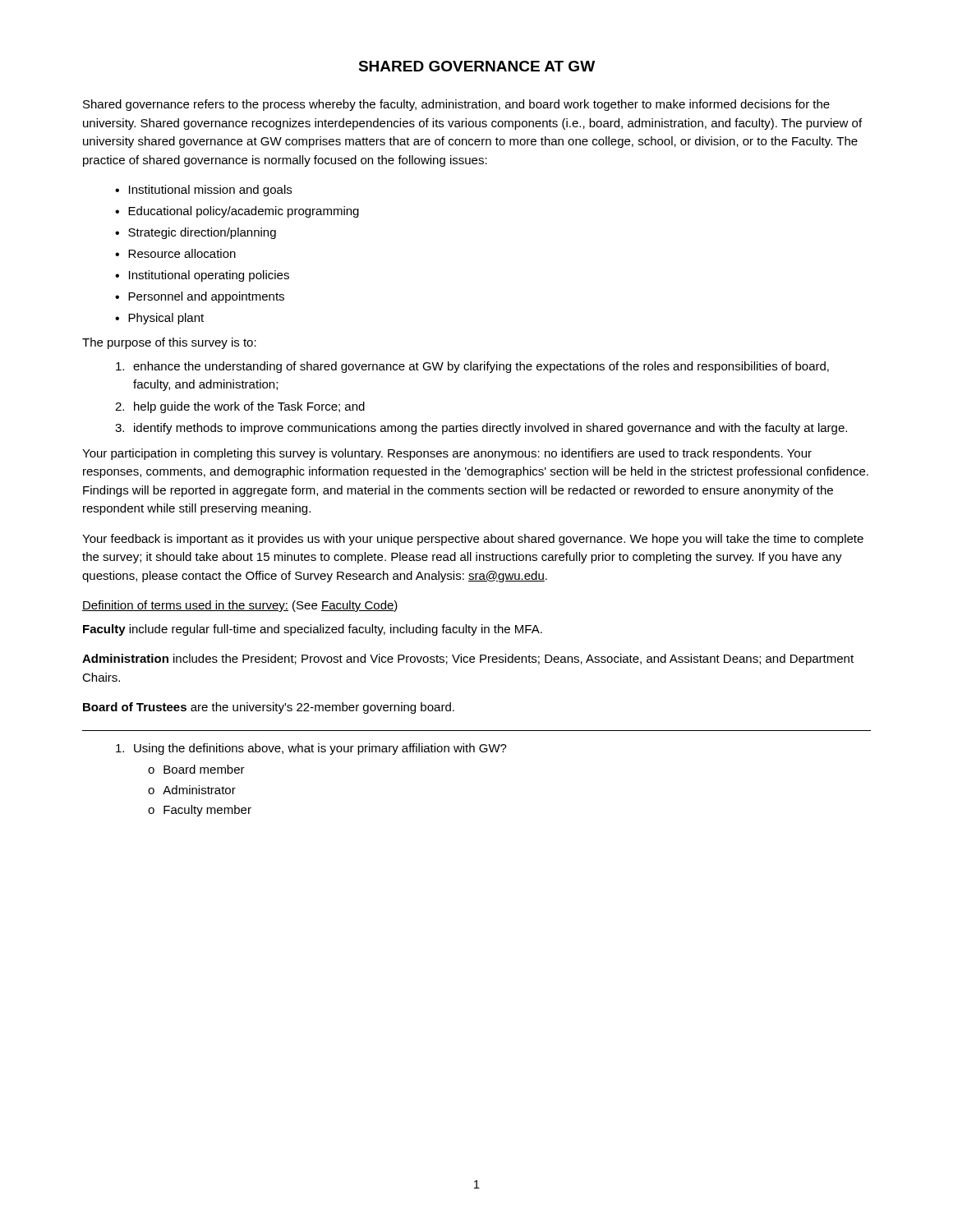953x1232 pixels.
Task: Point to "oBoard member"
Action: [x=196, y=770]
